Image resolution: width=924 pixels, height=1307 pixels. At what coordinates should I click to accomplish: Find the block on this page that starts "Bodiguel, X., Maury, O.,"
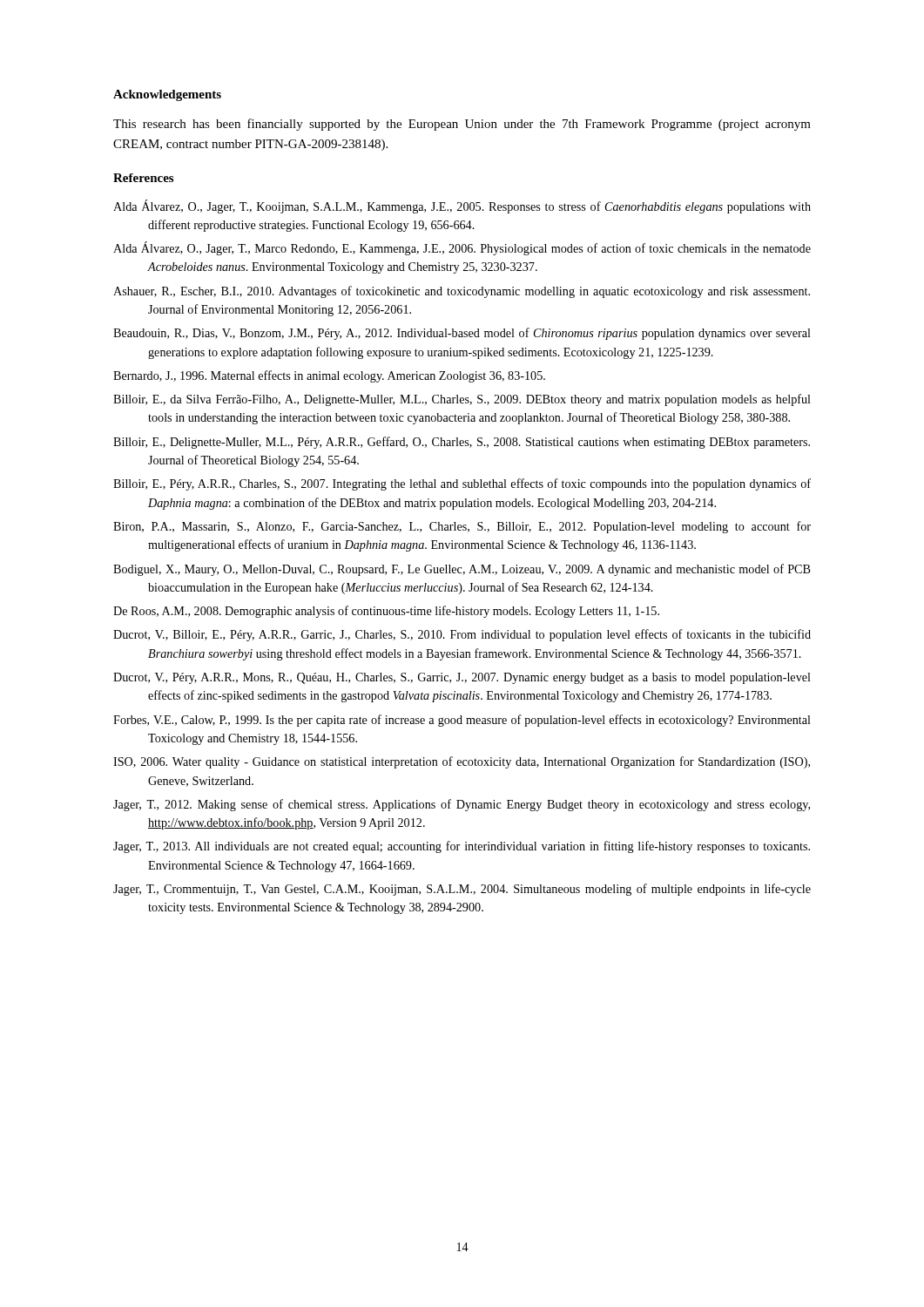pyautogui.click(x=462, y=578)
